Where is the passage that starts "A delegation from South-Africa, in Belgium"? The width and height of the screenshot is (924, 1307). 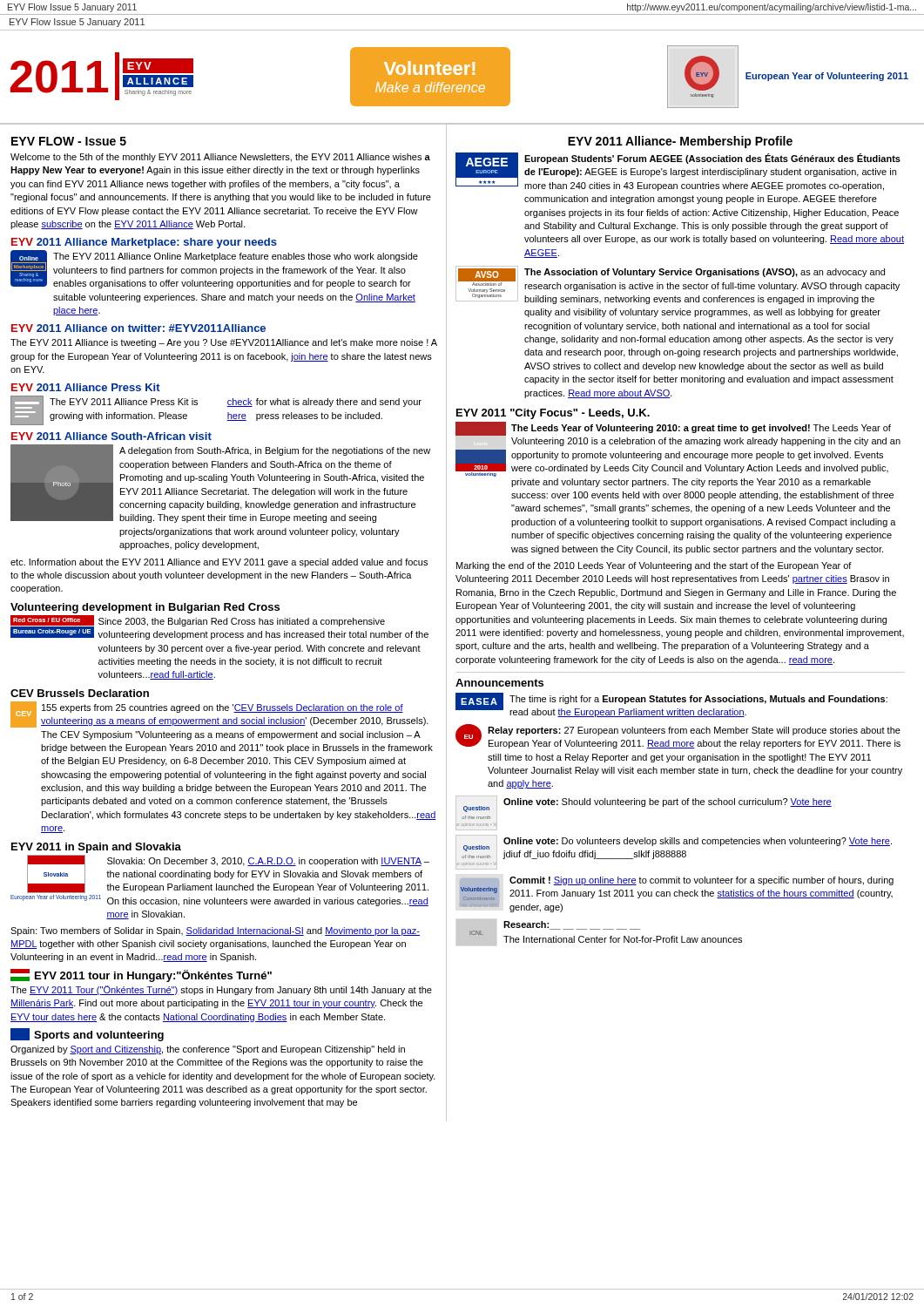tap(275, 498)
